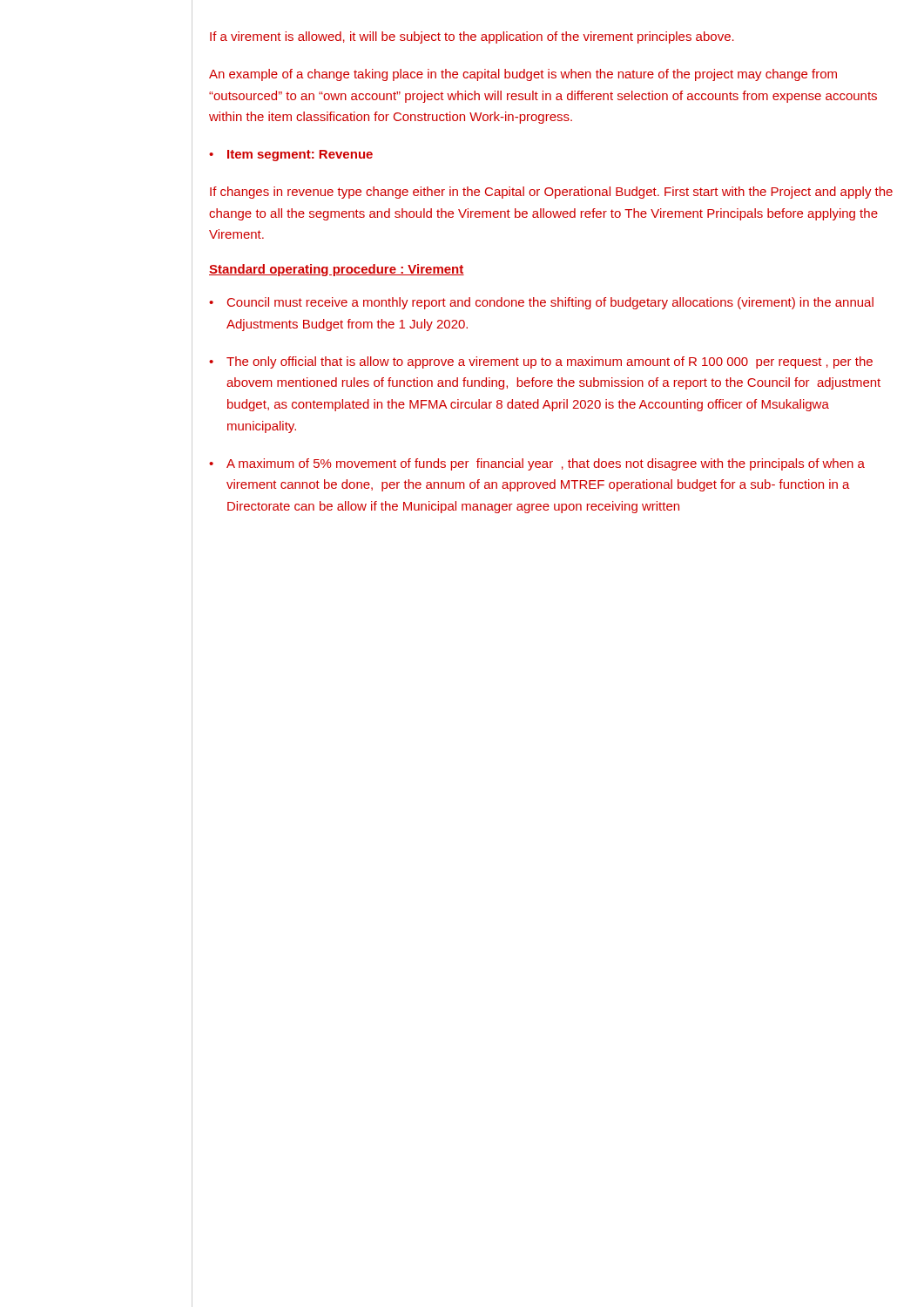Screen dimensions: 1307x924
Task: Locate the text starting "The only official that"
Action: click(554, 393)
